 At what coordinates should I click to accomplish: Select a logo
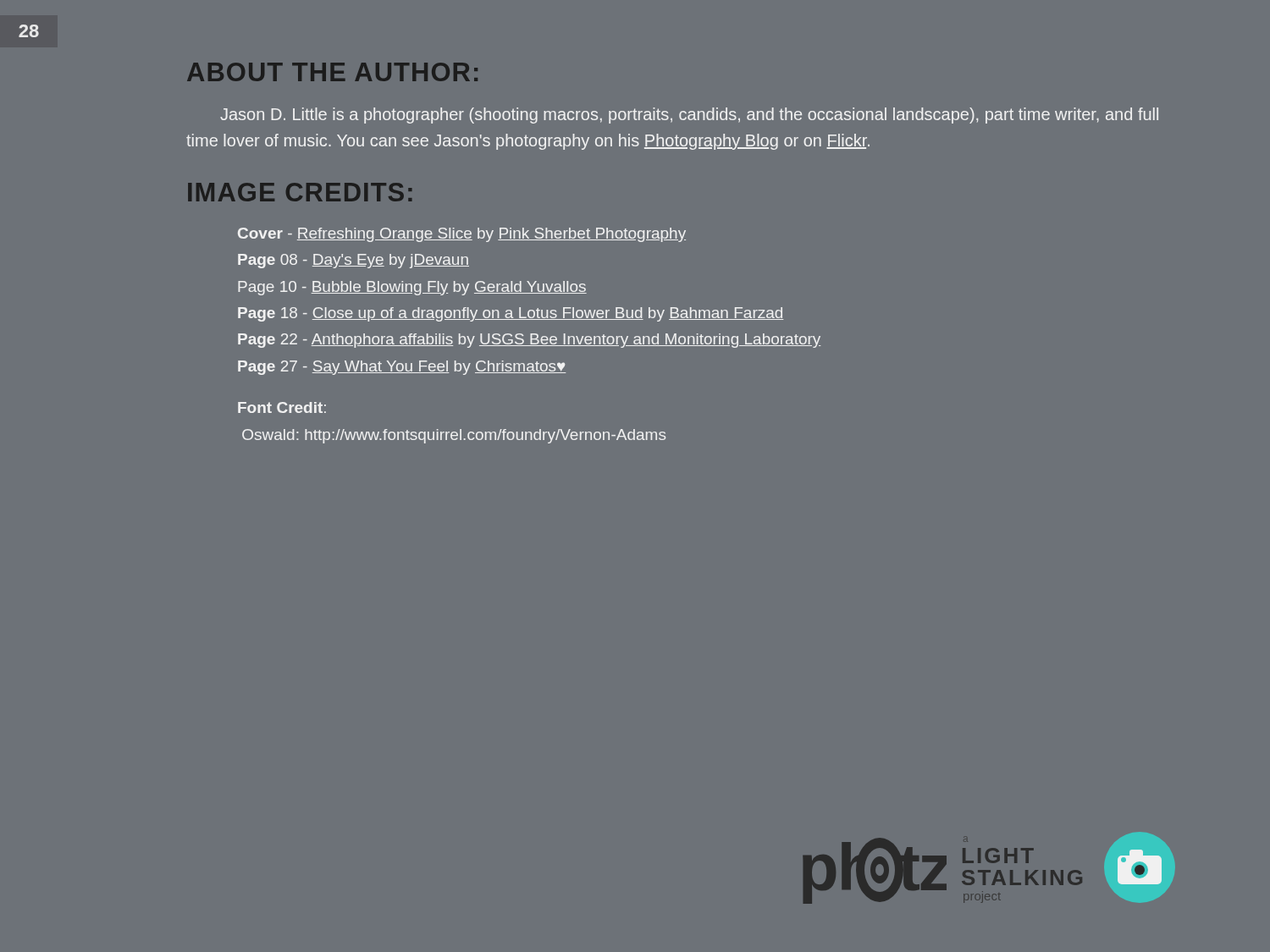tap(988, 867)
